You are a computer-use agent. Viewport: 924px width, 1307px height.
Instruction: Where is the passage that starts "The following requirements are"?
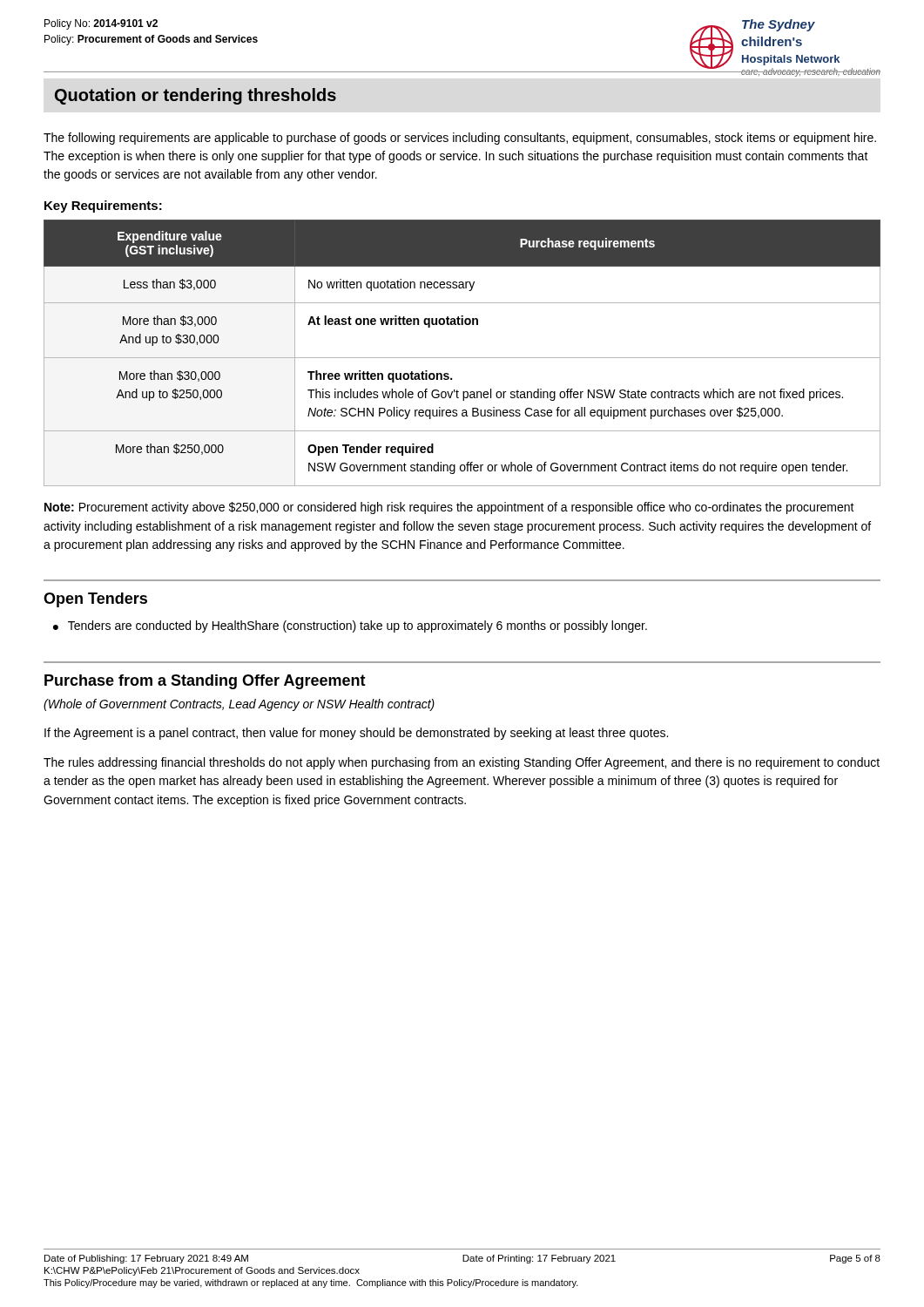click(x=460, y=156)
